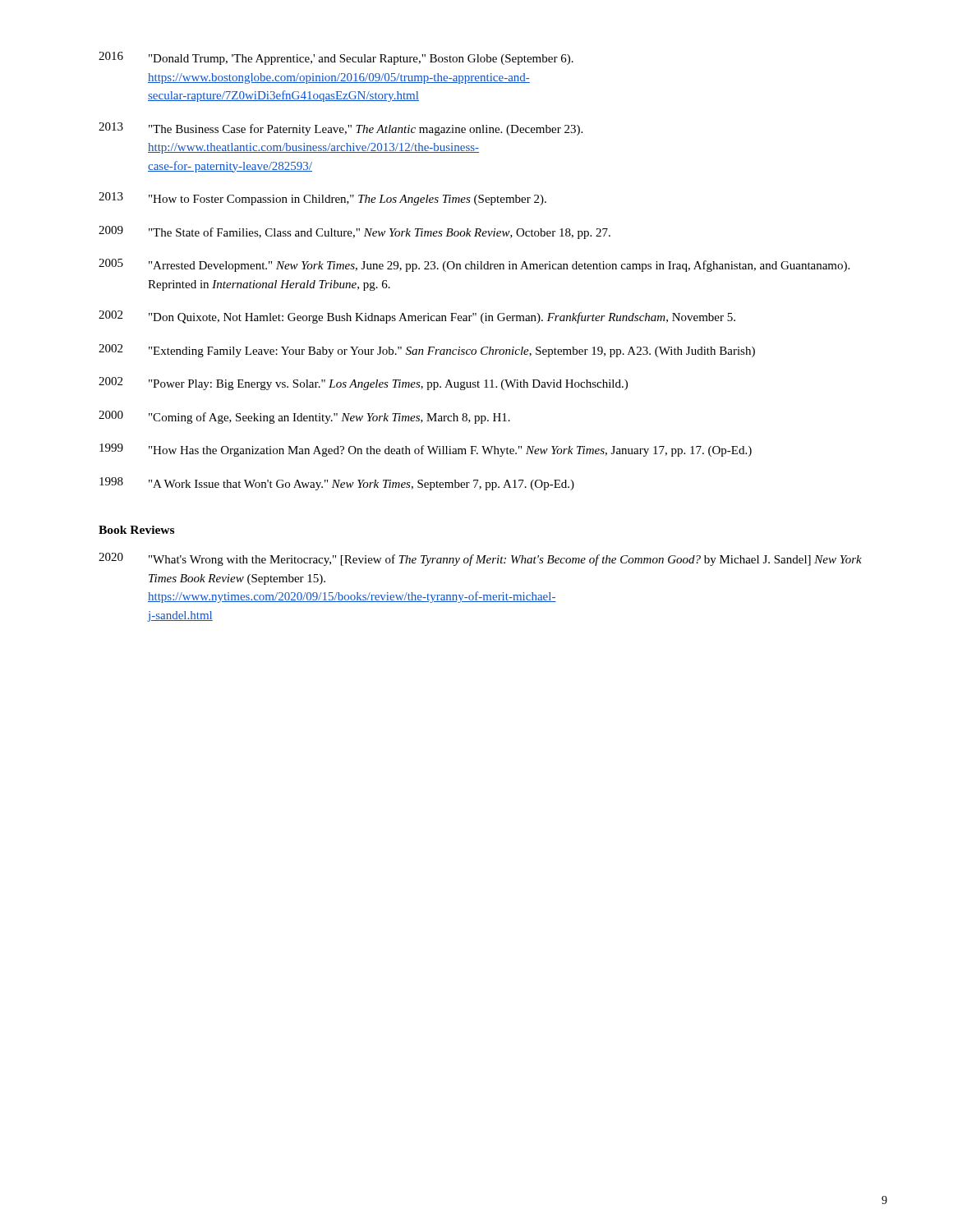Select the list item that reads "2013 "The Business Case for Paternity"
Viewport: 953px width, 1232px height.
pos(341,129)
